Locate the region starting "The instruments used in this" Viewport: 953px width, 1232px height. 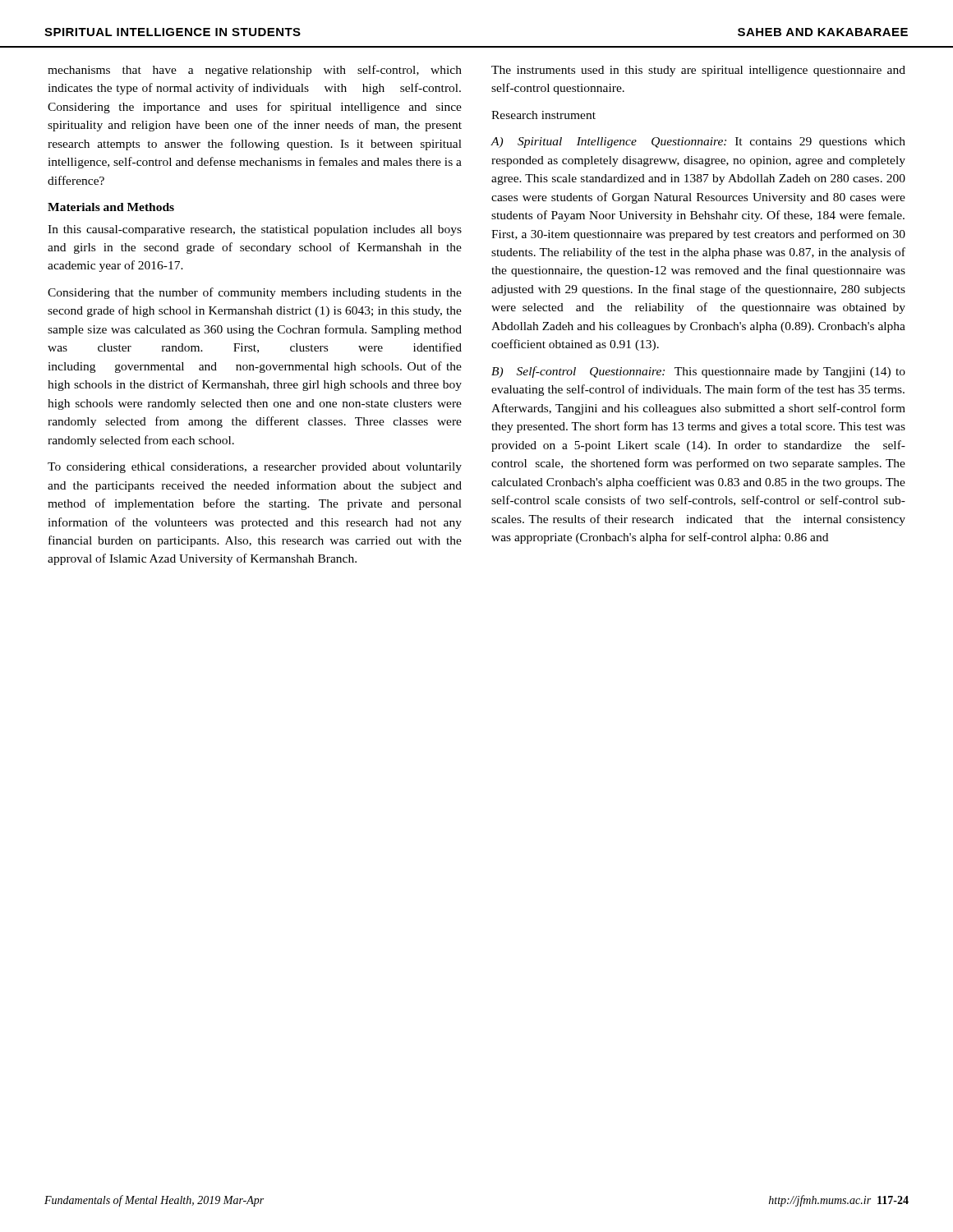coord(698,304)
